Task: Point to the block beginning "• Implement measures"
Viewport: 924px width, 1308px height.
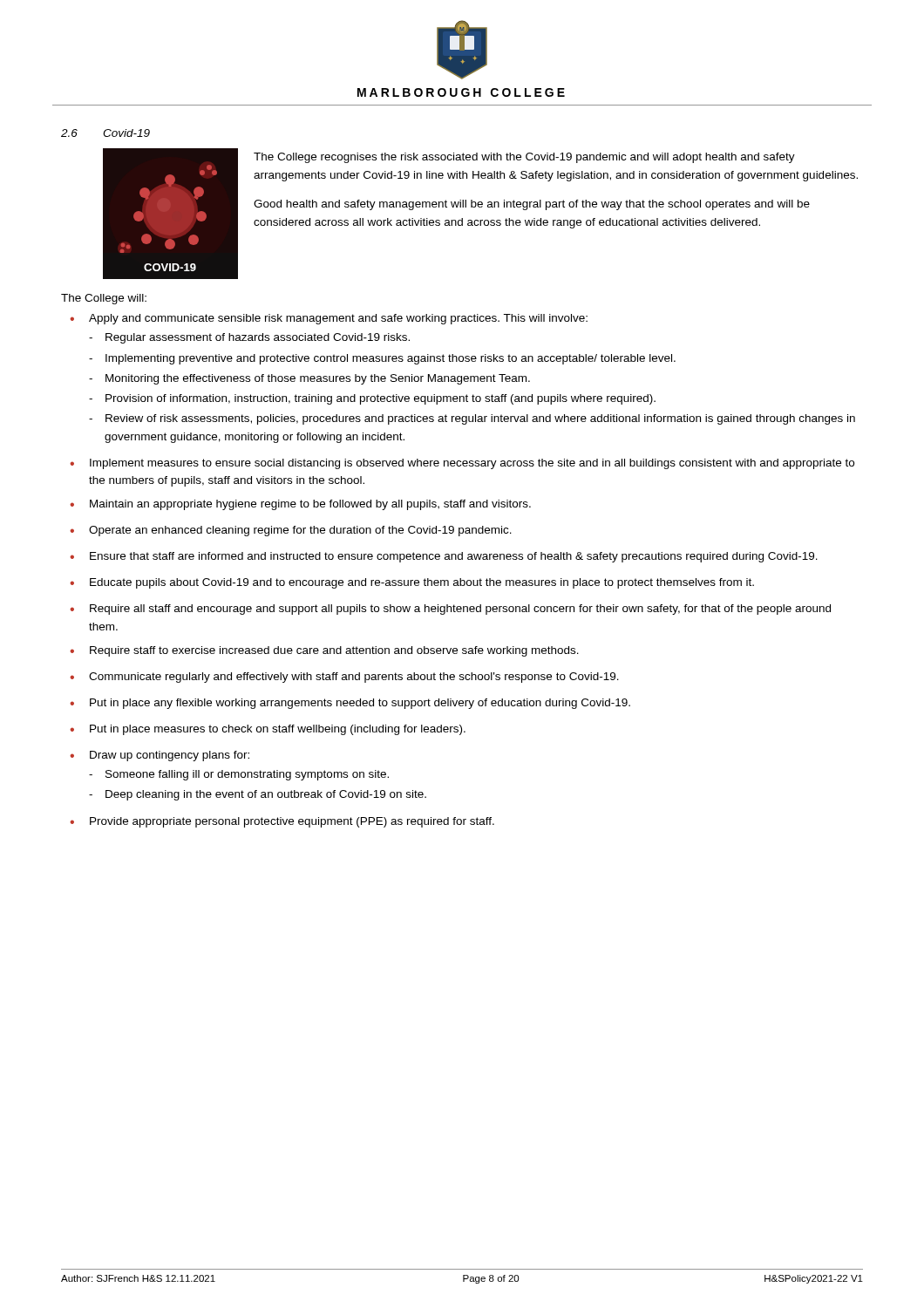Action: (x=466, y=472)
